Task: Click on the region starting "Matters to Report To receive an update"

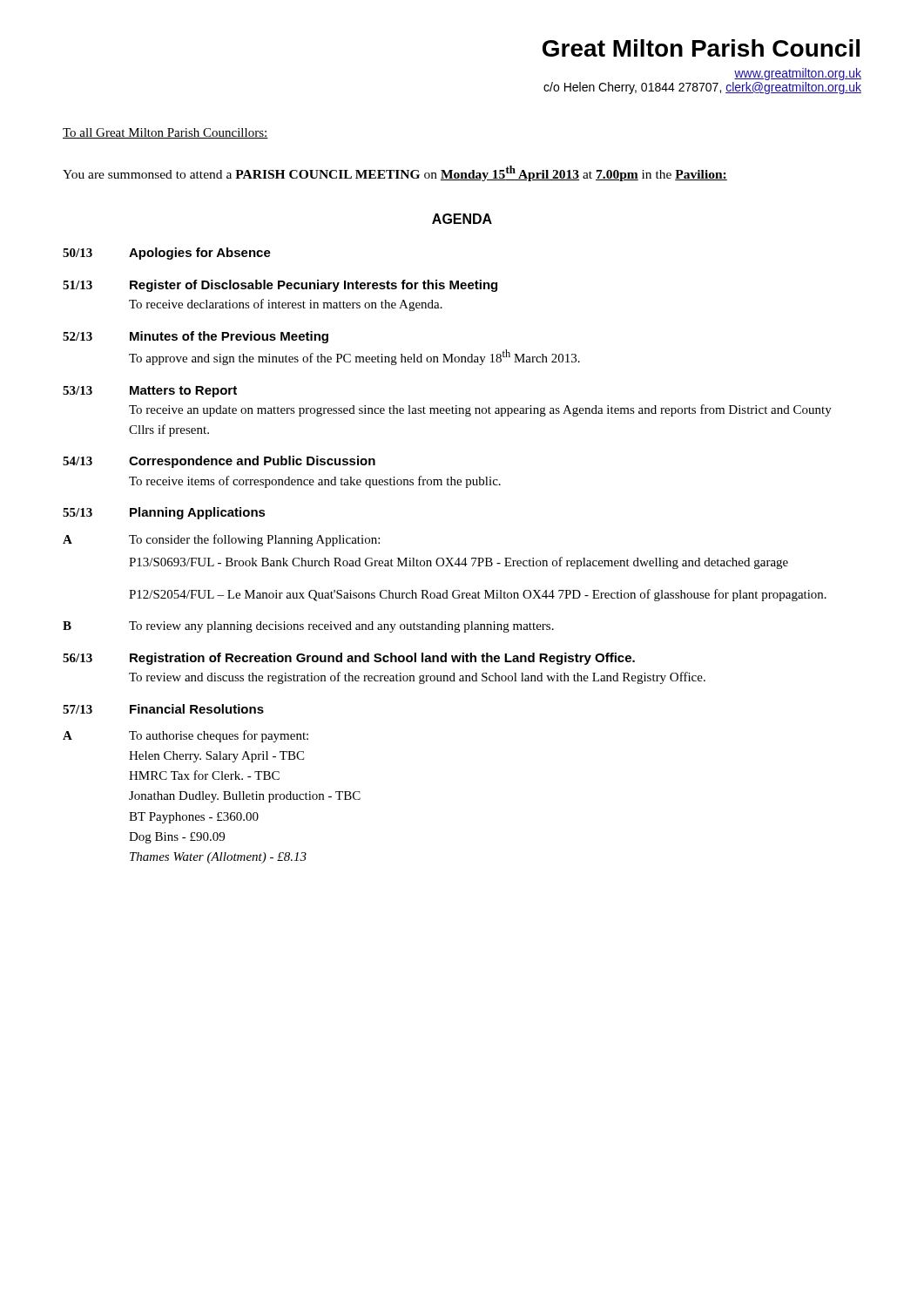Action: coord(492,410)
